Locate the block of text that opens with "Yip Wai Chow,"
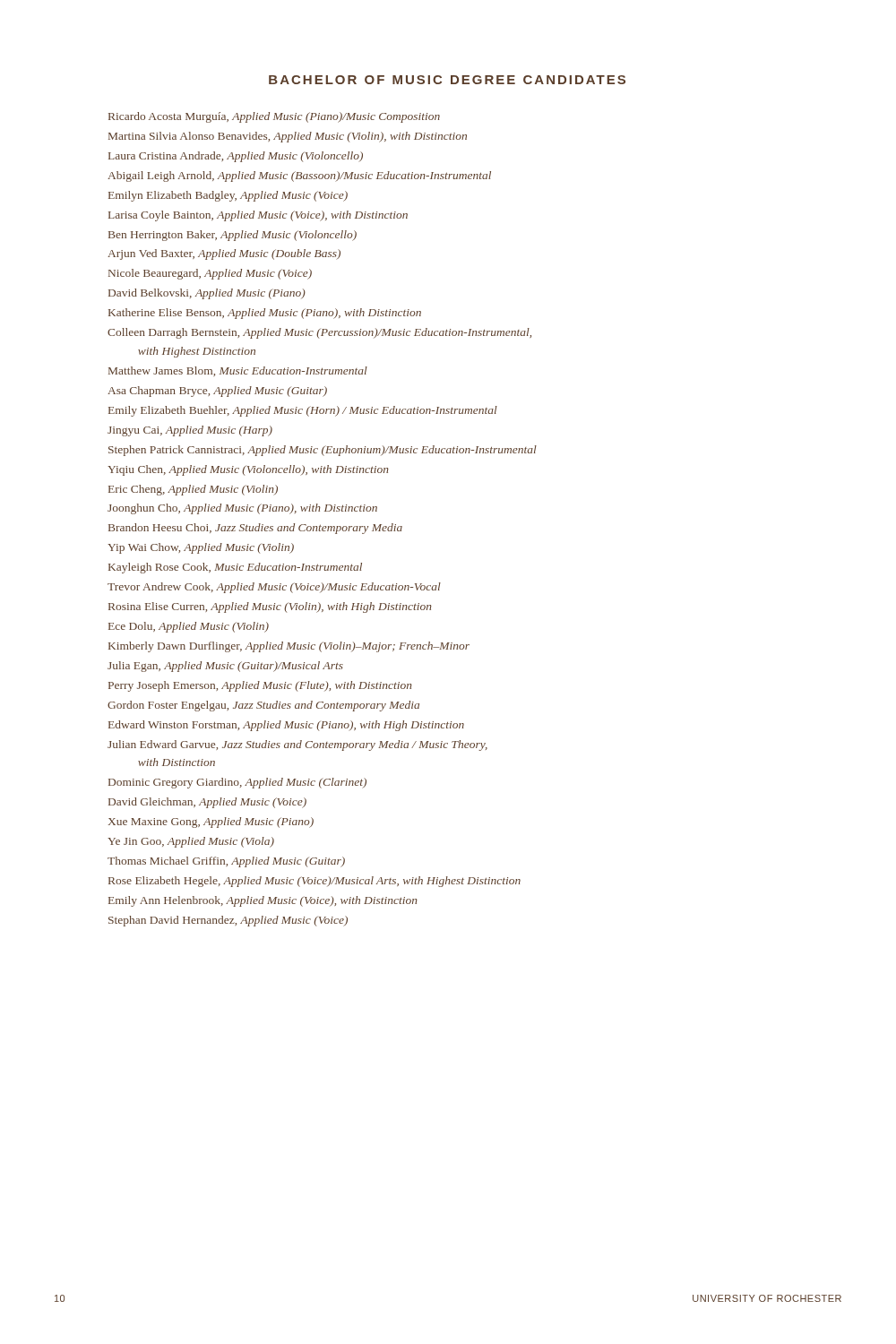Viewport: 896px width, 1344px height. coord(201,547)
